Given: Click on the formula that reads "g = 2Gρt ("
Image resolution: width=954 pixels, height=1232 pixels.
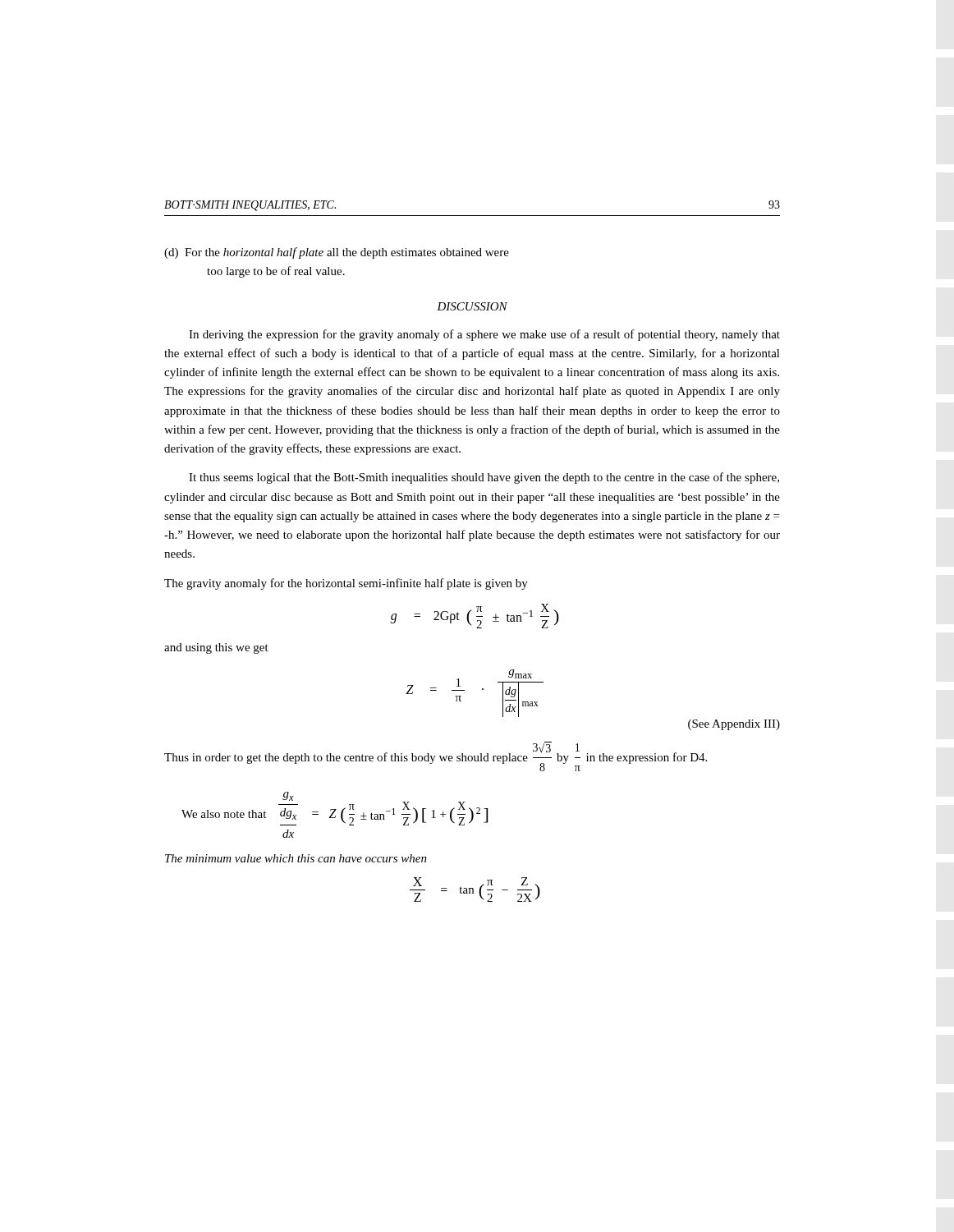Looking at the screenshot, I should click(472, 616).
